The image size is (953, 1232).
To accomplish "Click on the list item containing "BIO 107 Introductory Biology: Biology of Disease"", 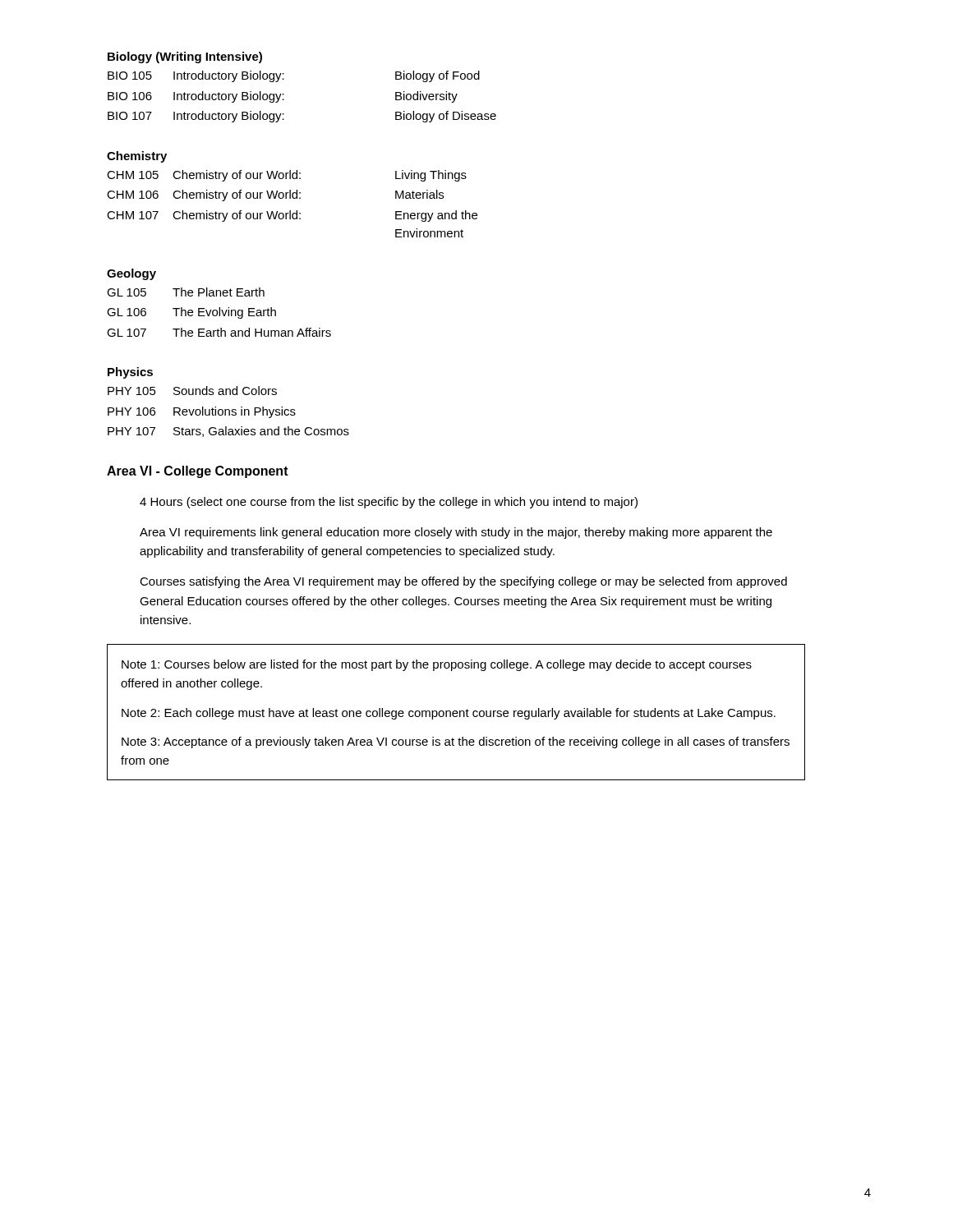I will [135, 116].
